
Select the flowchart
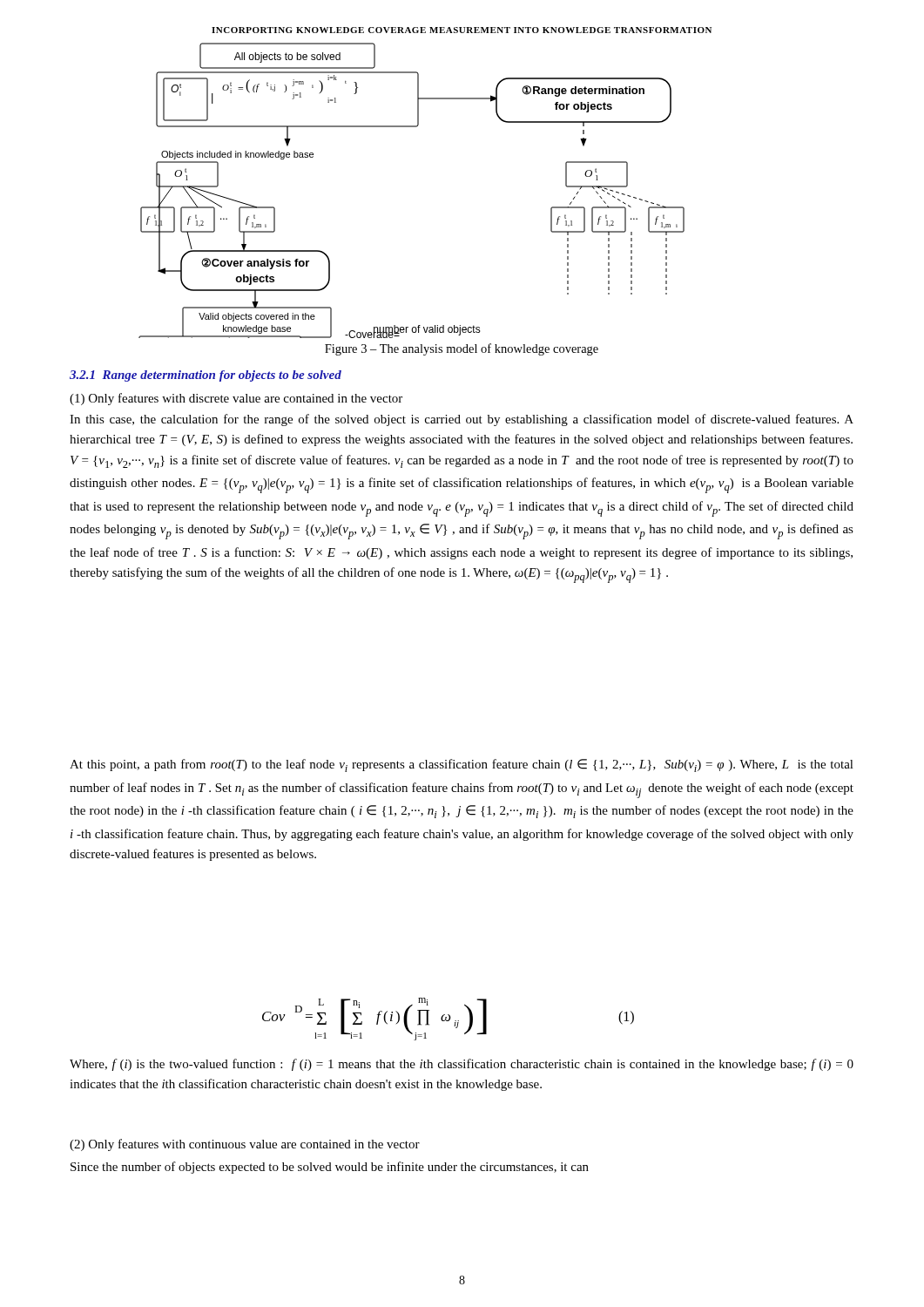462,192
